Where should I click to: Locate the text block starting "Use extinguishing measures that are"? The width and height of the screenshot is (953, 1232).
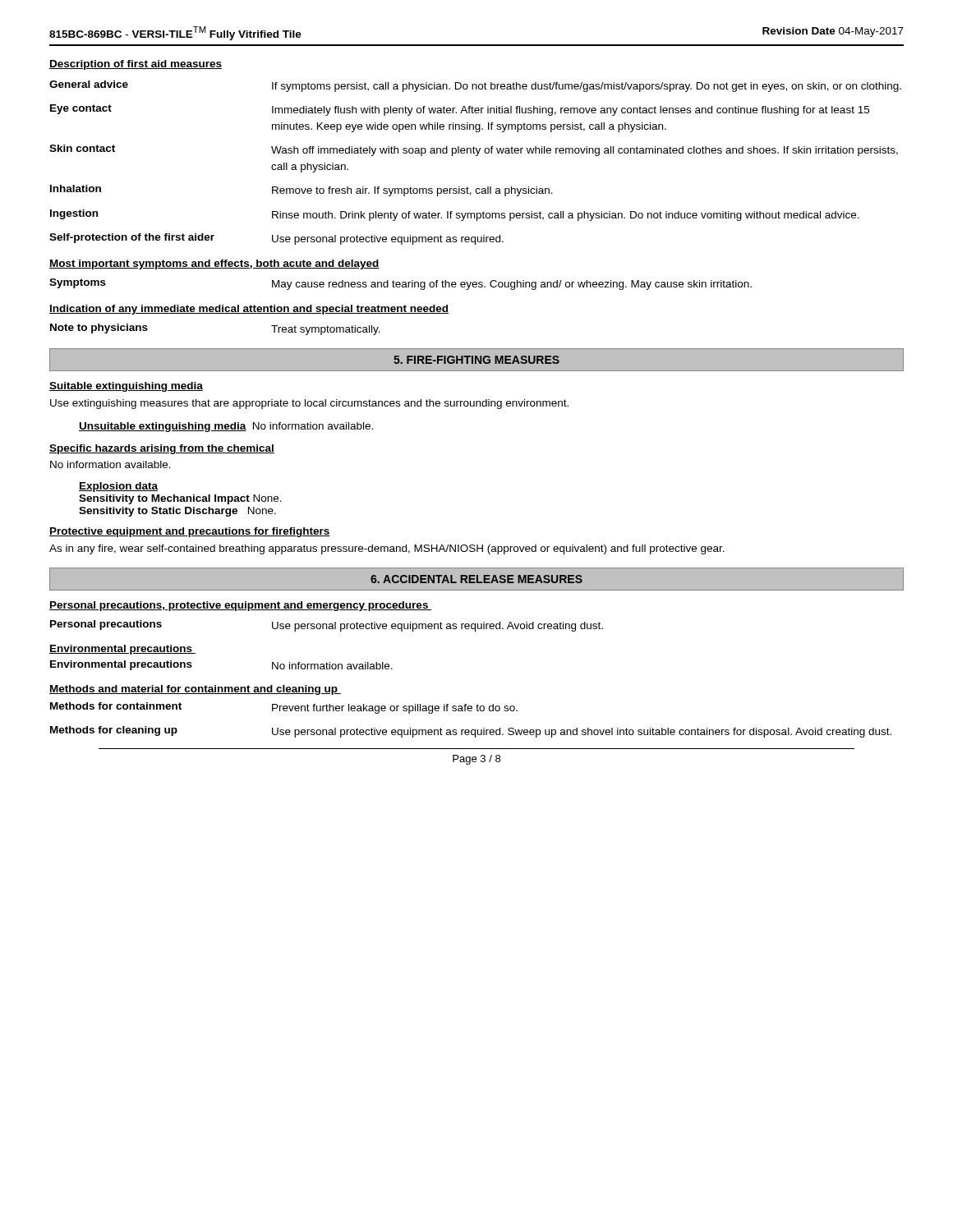309,403
